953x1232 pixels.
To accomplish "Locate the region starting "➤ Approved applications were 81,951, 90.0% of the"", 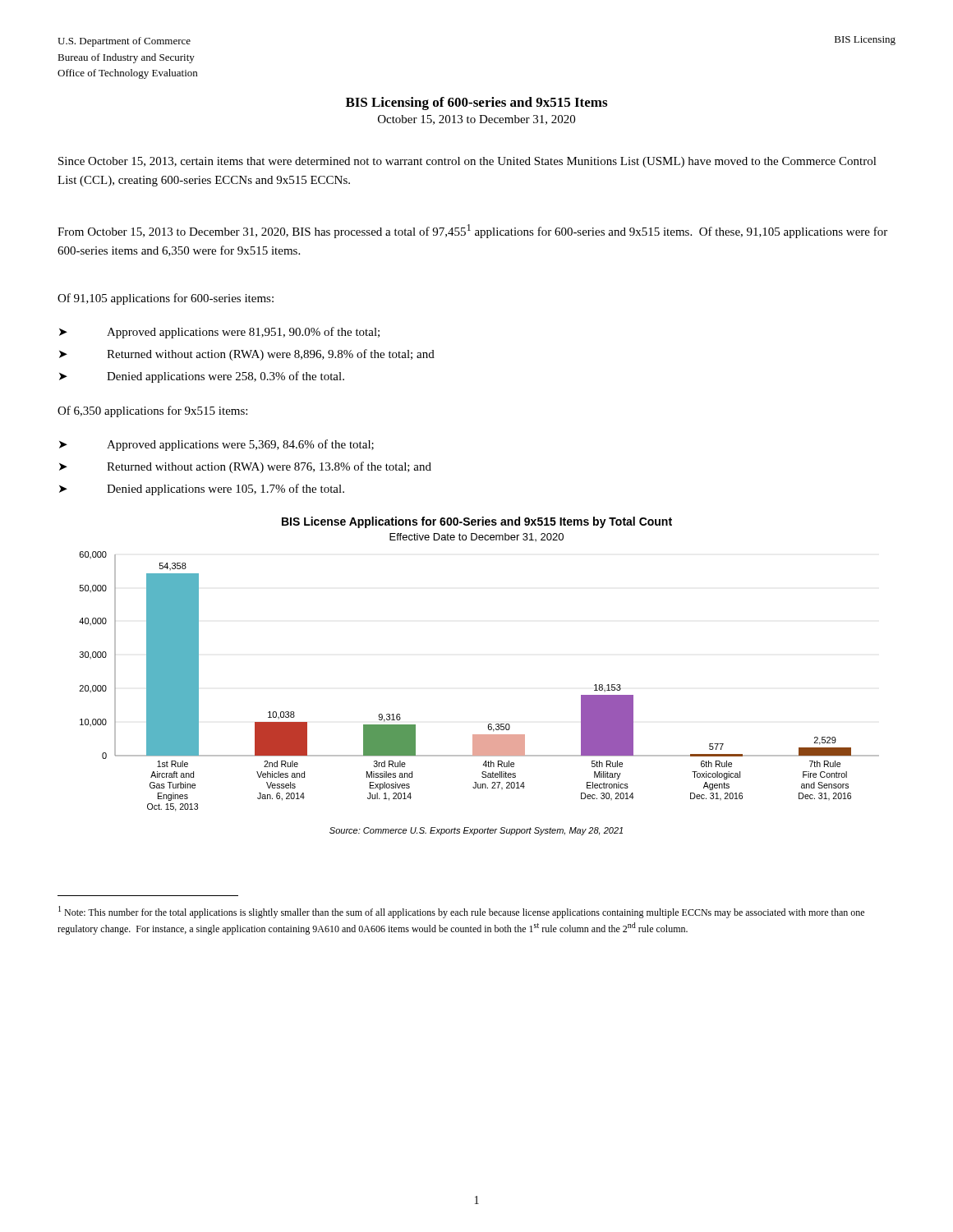I will pos(219,333).
